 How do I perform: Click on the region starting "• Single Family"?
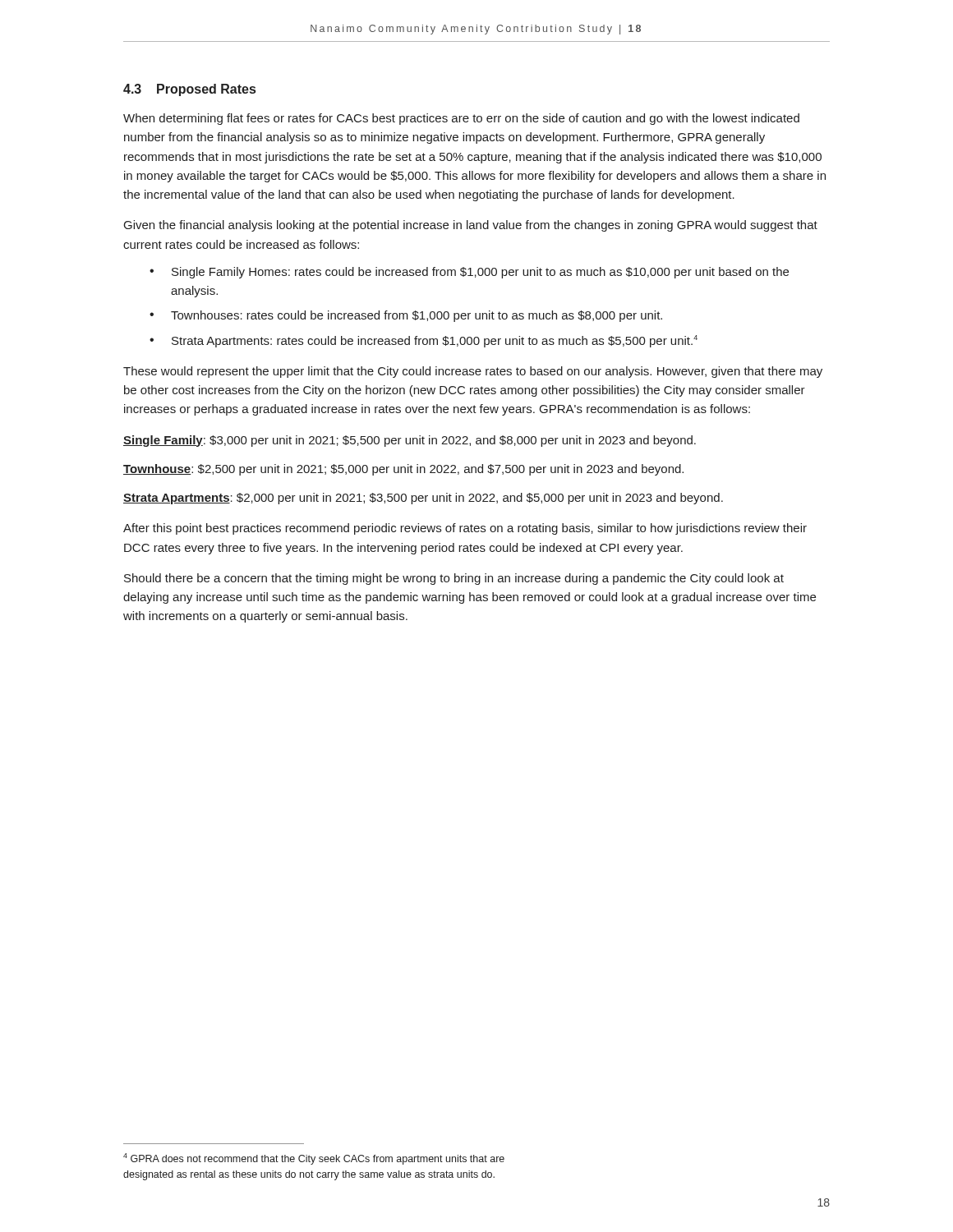[490, 281]
